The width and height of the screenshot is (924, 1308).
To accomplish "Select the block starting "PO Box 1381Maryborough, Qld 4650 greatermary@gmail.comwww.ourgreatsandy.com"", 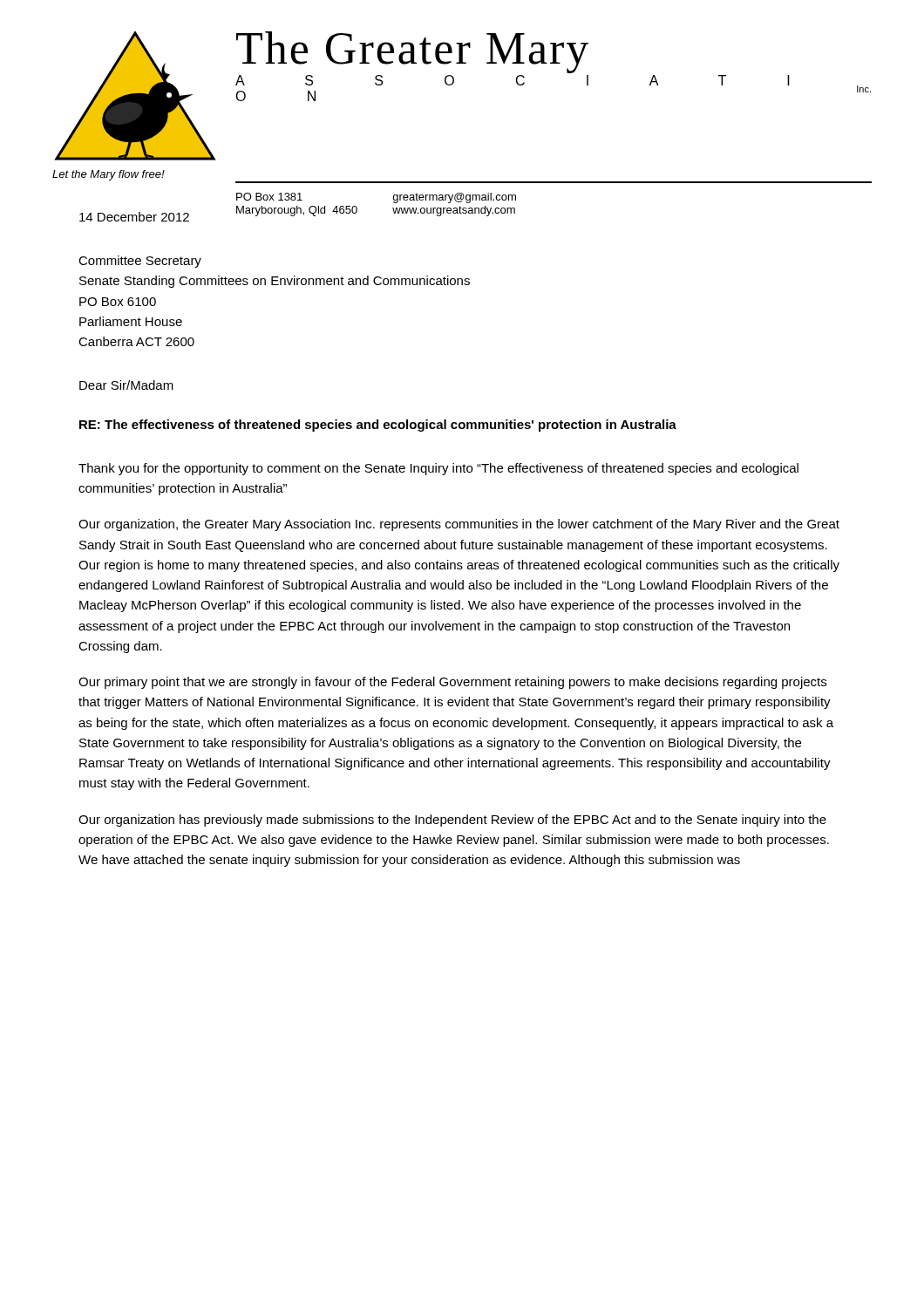I will click(264, 198).
